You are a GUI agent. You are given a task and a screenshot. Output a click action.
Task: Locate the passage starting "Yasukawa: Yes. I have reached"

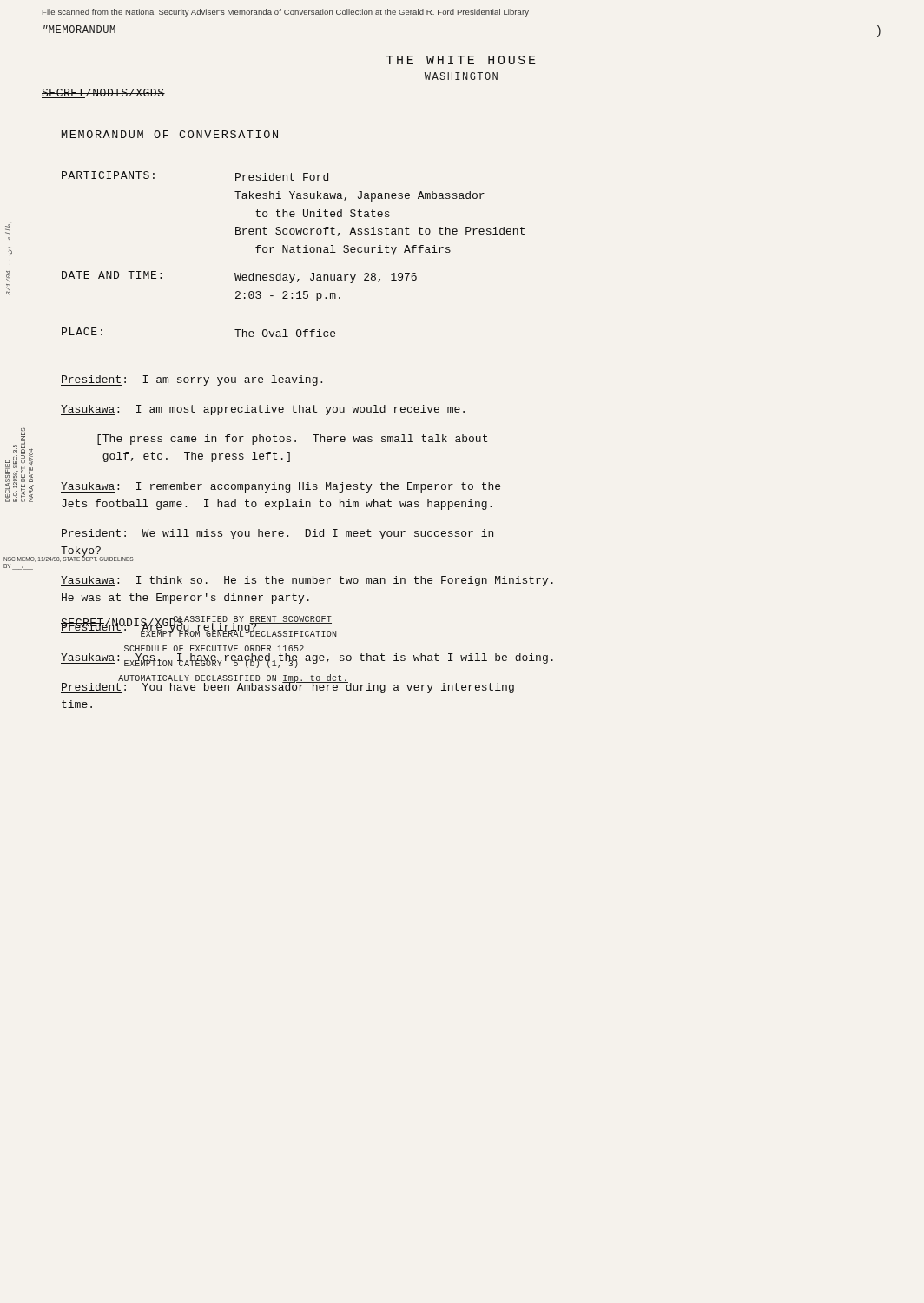[x=308, y=658]
